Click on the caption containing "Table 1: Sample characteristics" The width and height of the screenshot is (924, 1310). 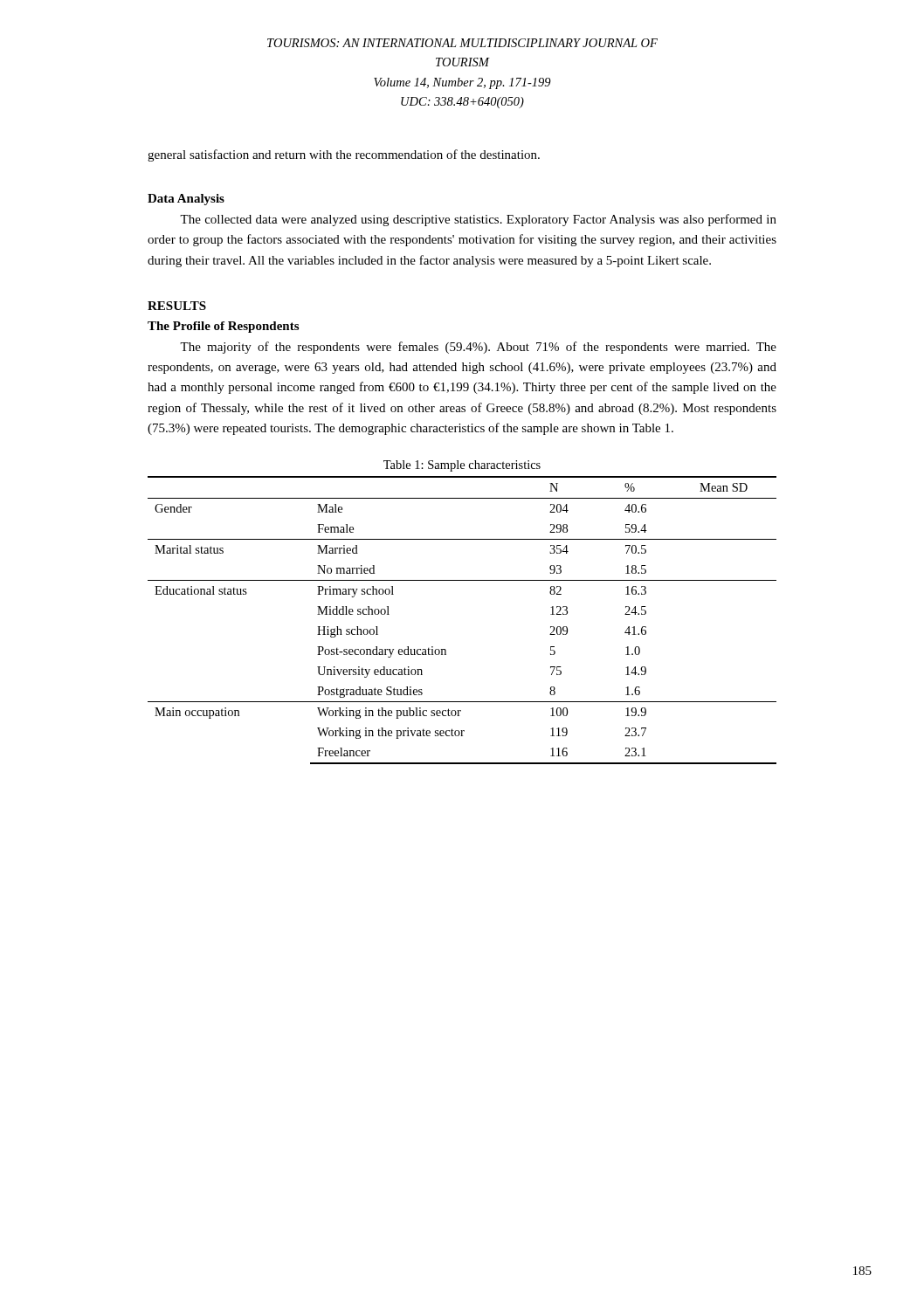(x=462, y=465)
